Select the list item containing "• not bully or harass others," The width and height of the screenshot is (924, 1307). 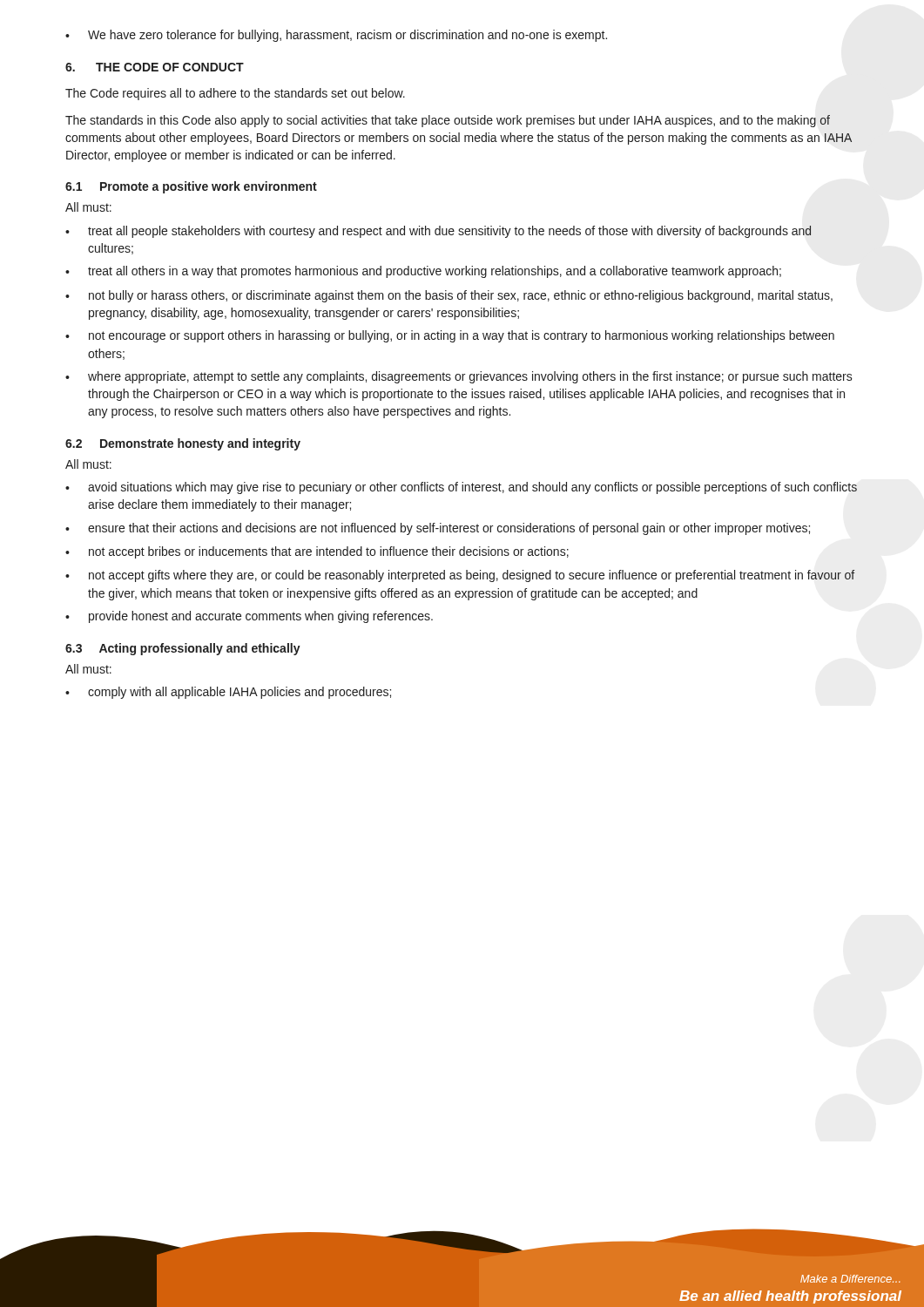pos(462,304)
